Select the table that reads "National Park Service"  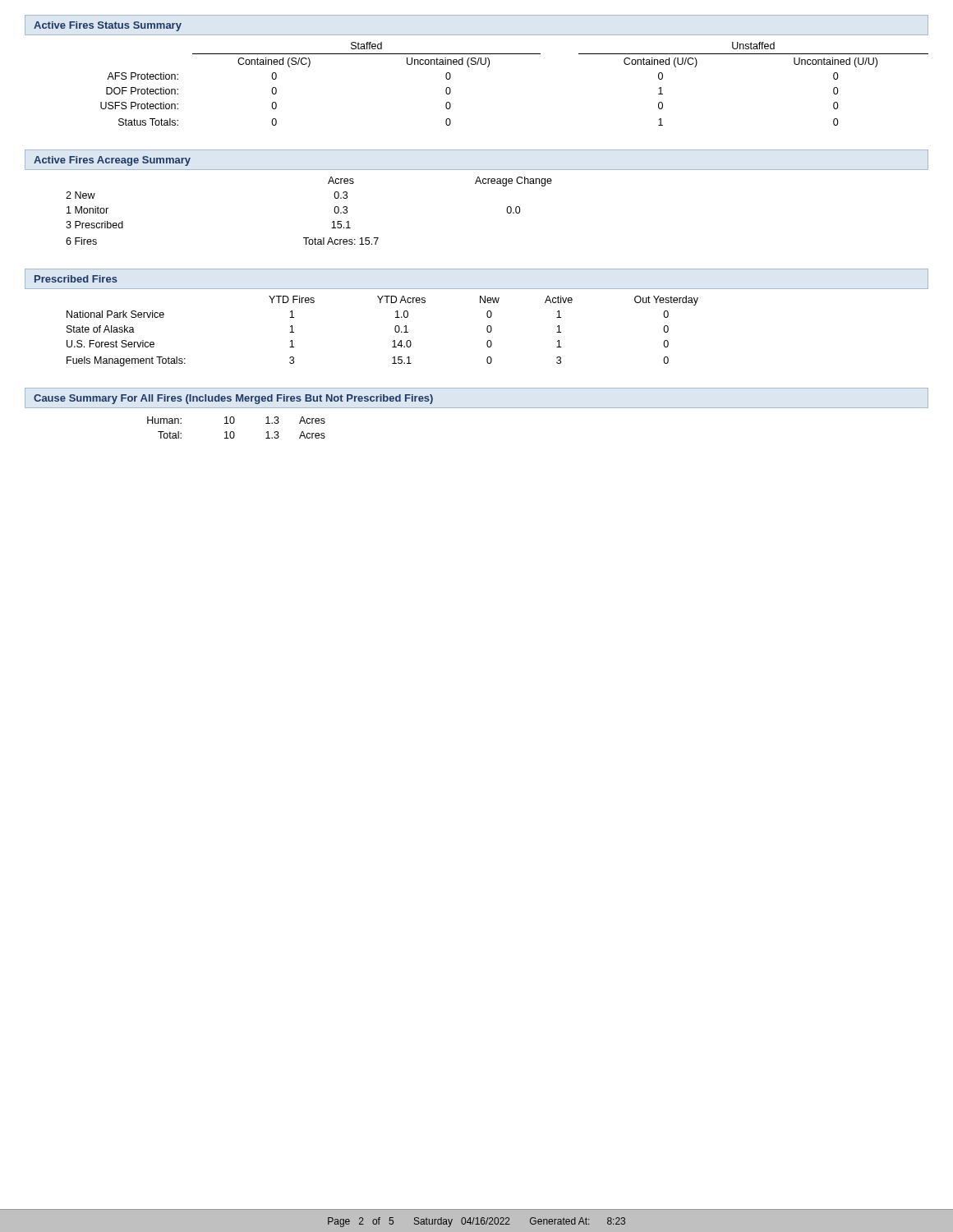[476, 330]
